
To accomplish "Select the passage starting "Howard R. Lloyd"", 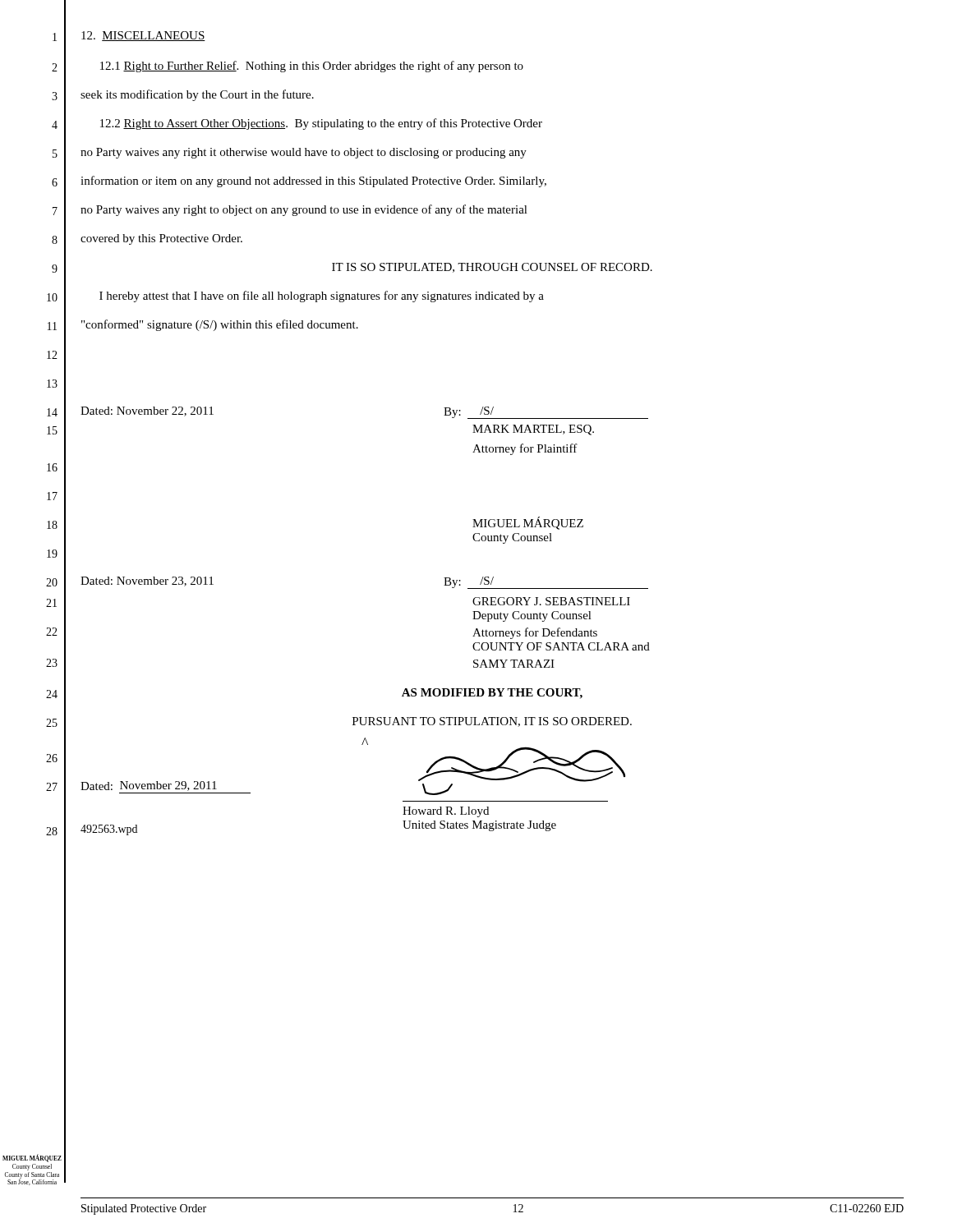I will tap(446, 811).
